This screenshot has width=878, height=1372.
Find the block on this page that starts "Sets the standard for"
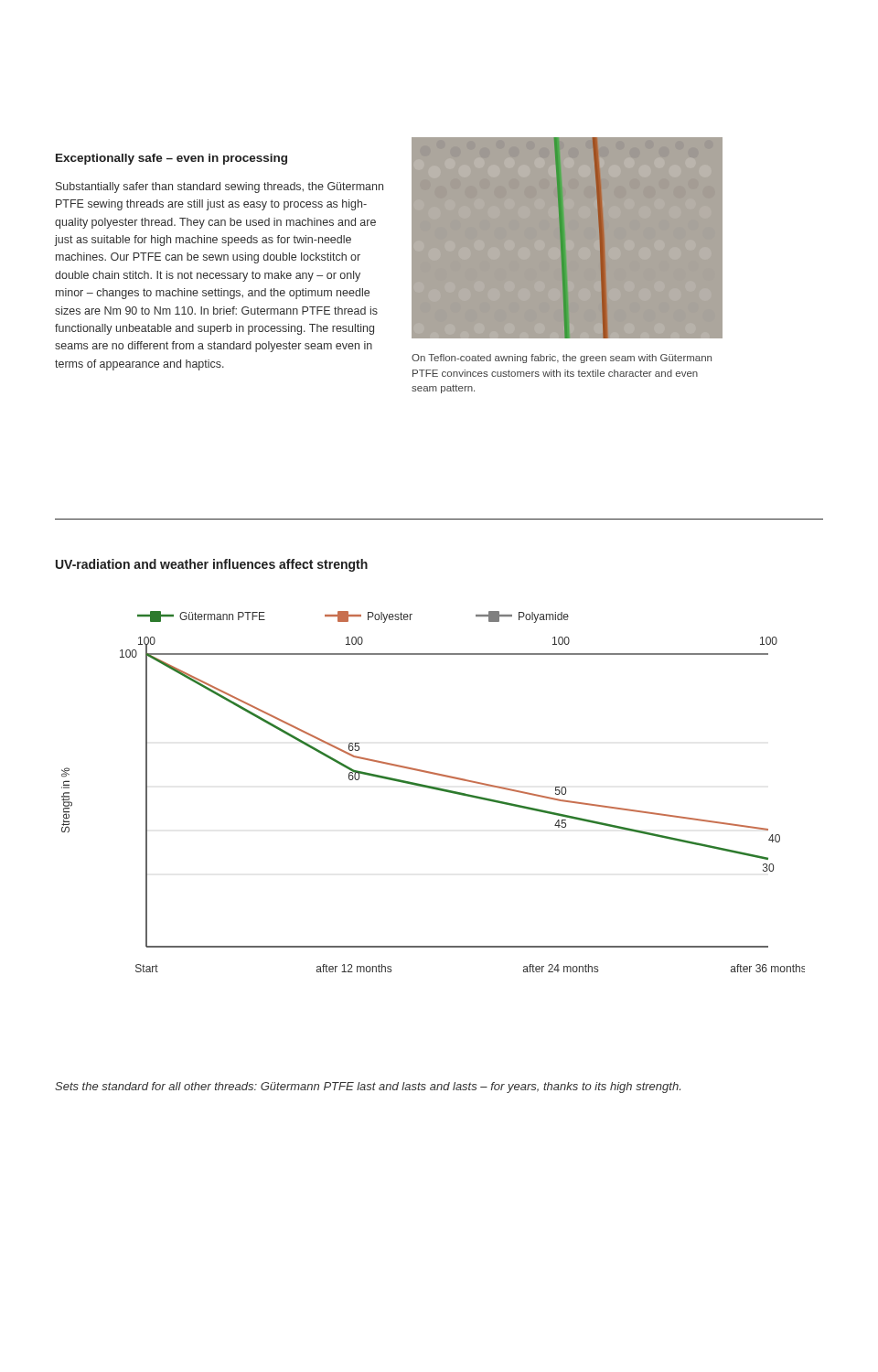(439, 1086)
